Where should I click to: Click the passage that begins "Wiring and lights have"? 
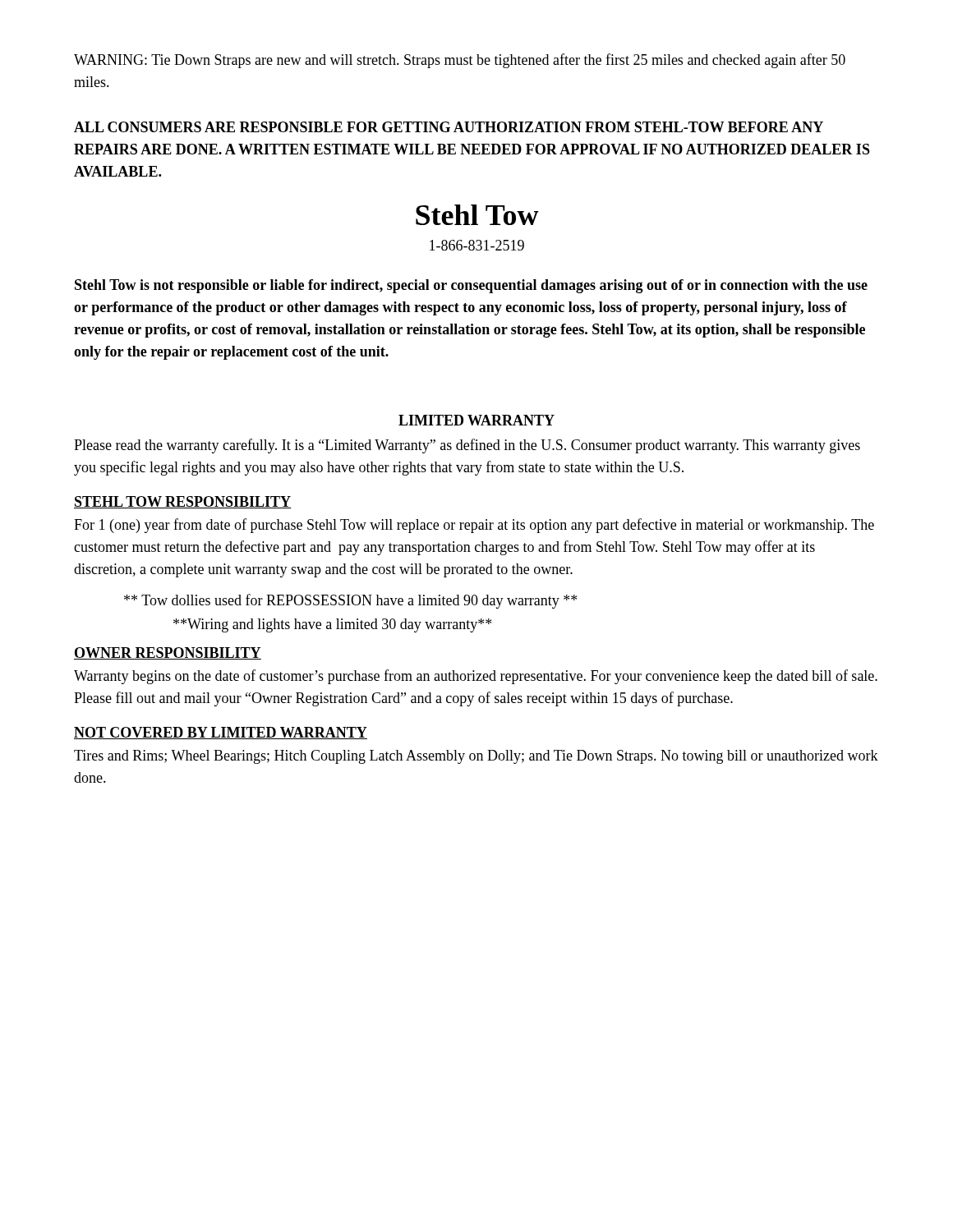coord(332,624)
